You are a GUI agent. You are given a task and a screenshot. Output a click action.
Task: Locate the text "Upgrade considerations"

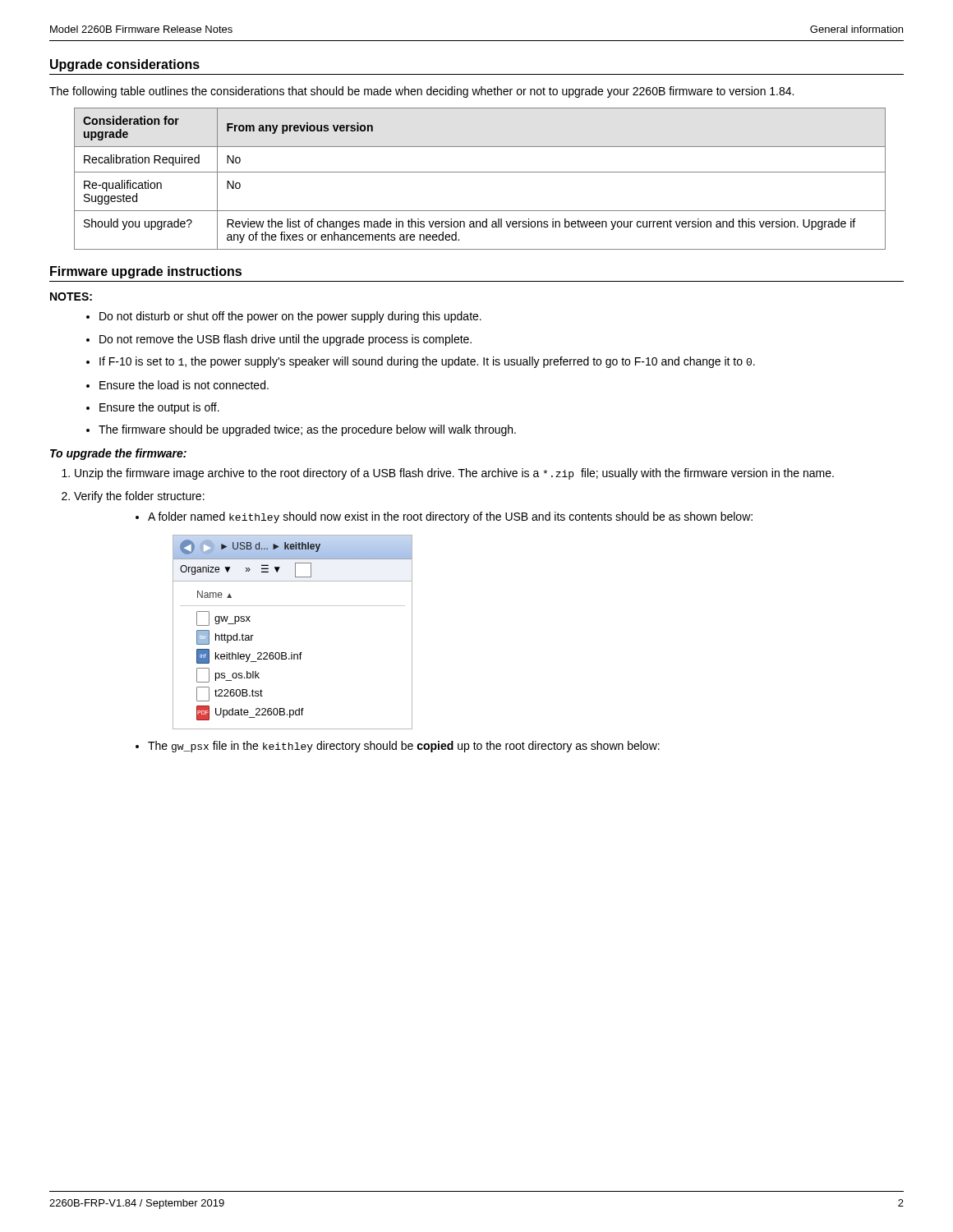[476, 66]
